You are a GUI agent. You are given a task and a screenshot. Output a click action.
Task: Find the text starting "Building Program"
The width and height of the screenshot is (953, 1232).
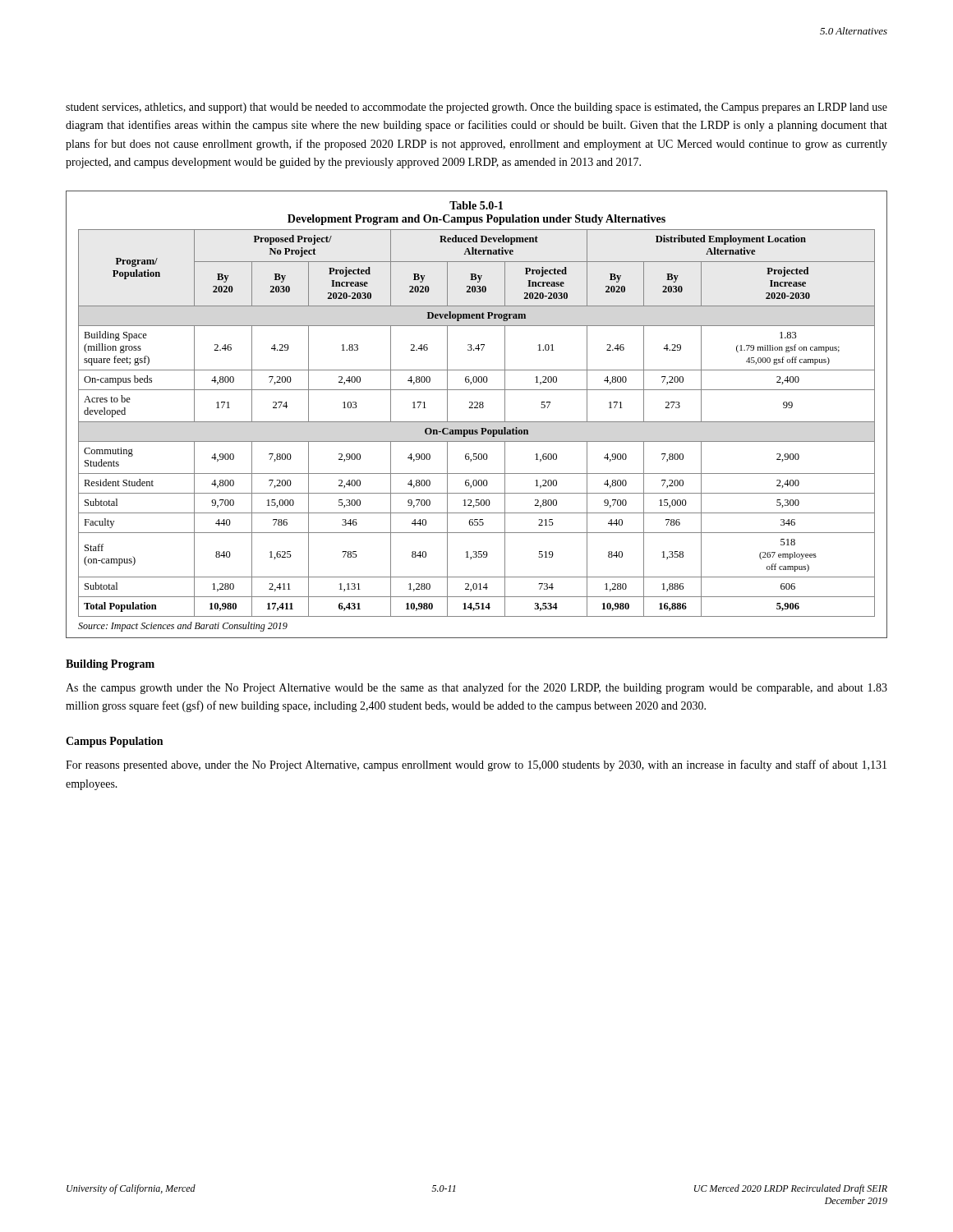coord(110,664)
